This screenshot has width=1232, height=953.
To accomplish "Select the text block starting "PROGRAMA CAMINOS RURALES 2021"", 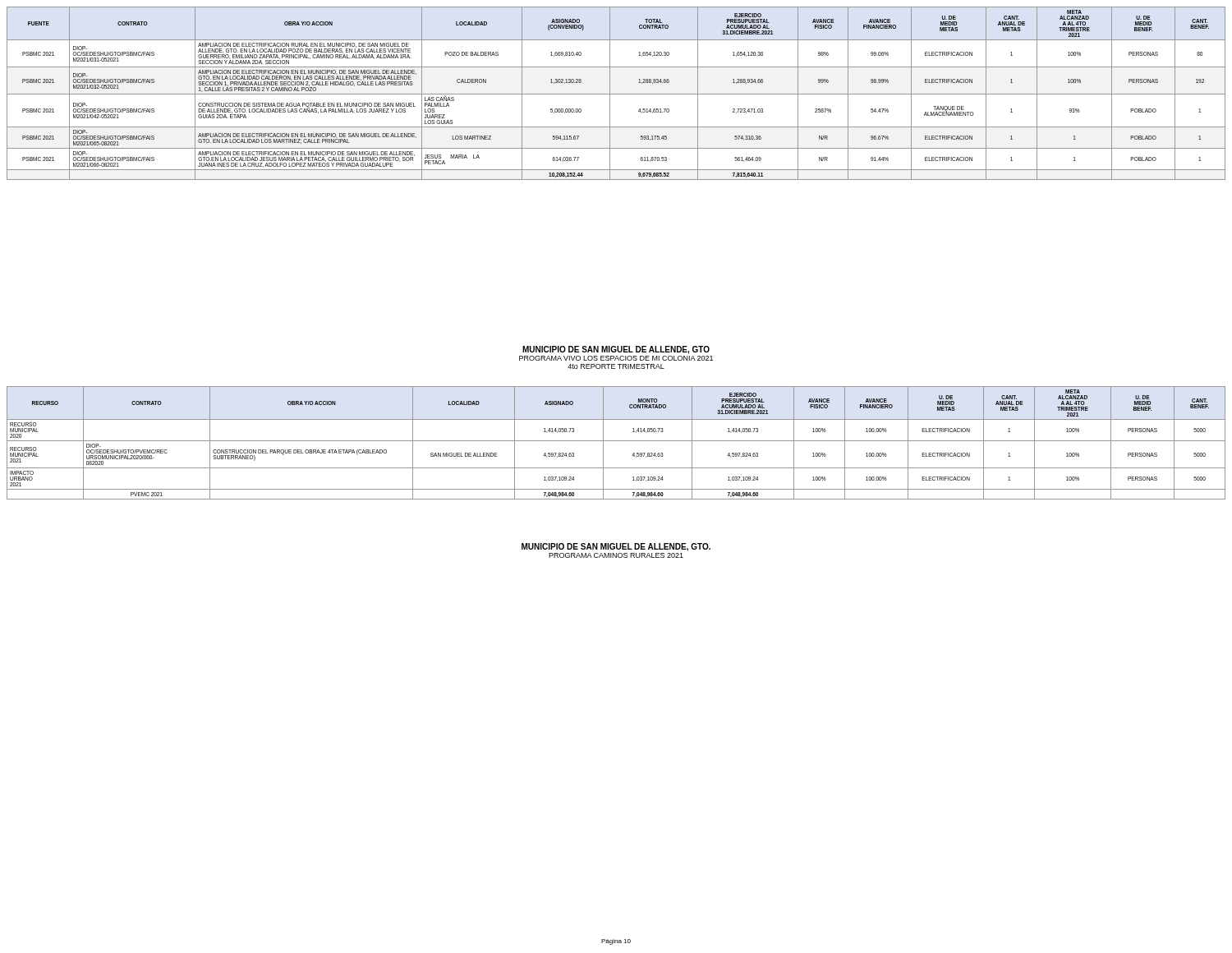I will point(616,555).
